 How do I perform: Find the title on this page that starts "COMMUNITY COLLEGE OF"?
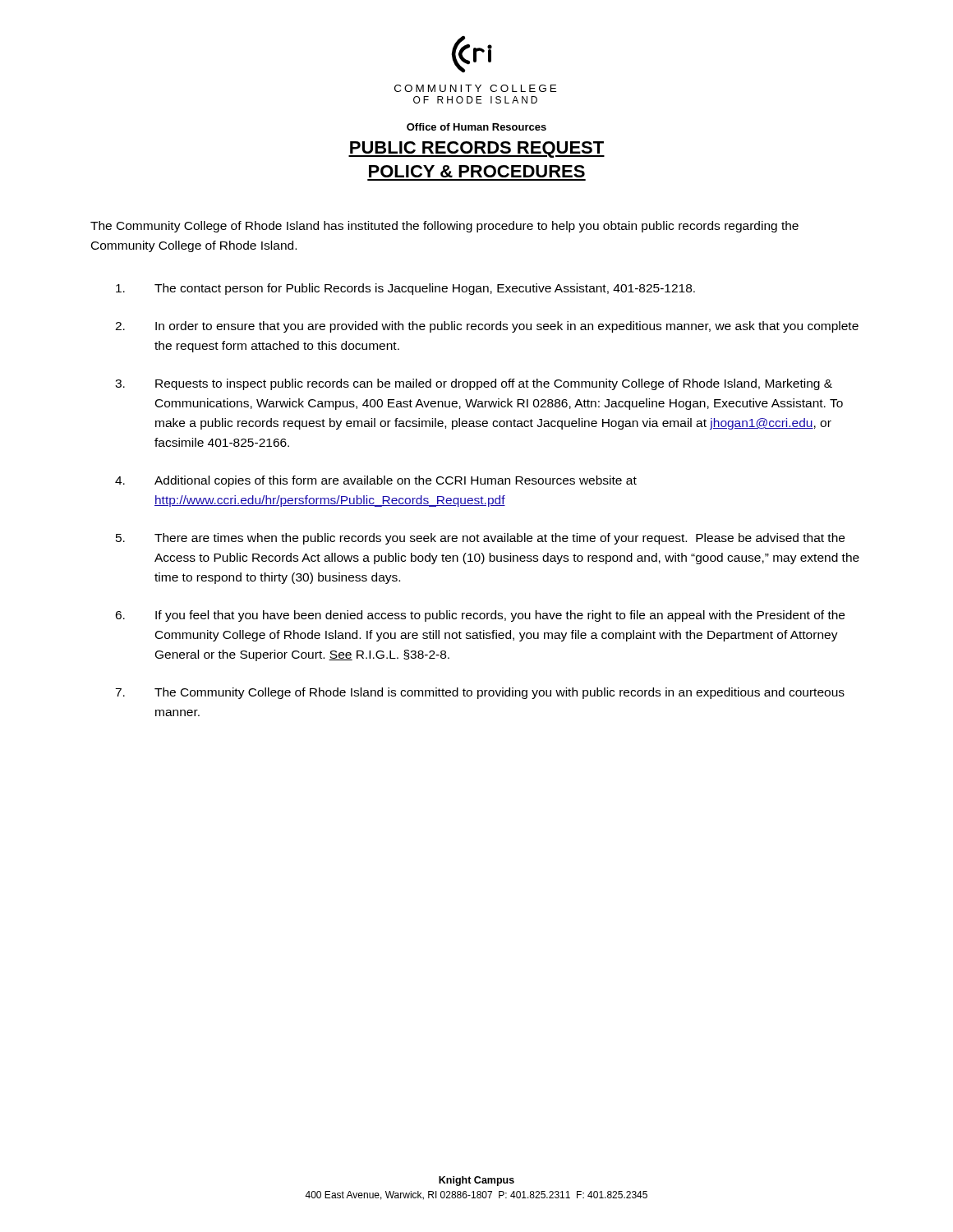pos(476,133)
